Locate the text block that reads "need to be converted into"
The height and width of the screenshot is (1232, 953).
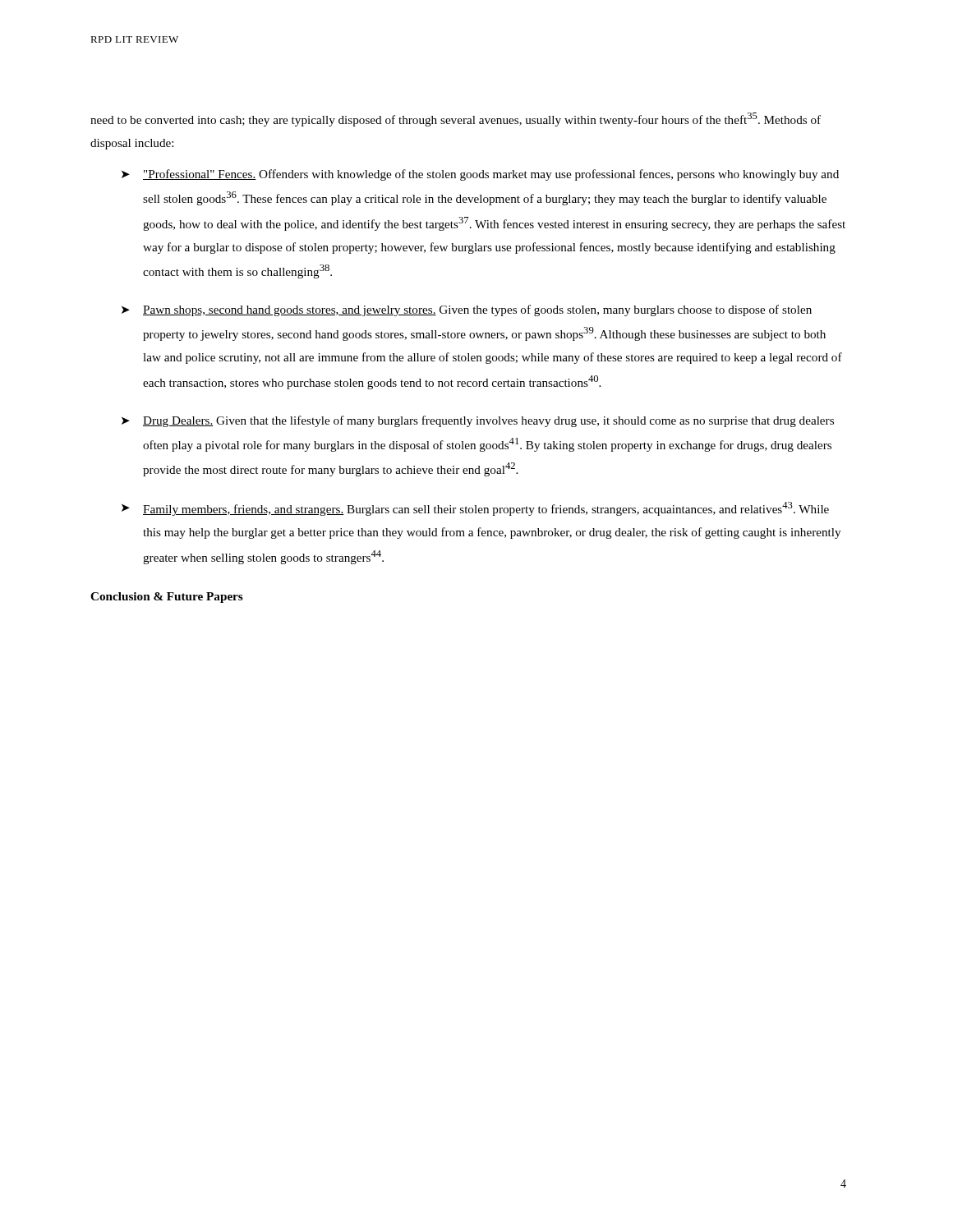[x=456, y=130]
